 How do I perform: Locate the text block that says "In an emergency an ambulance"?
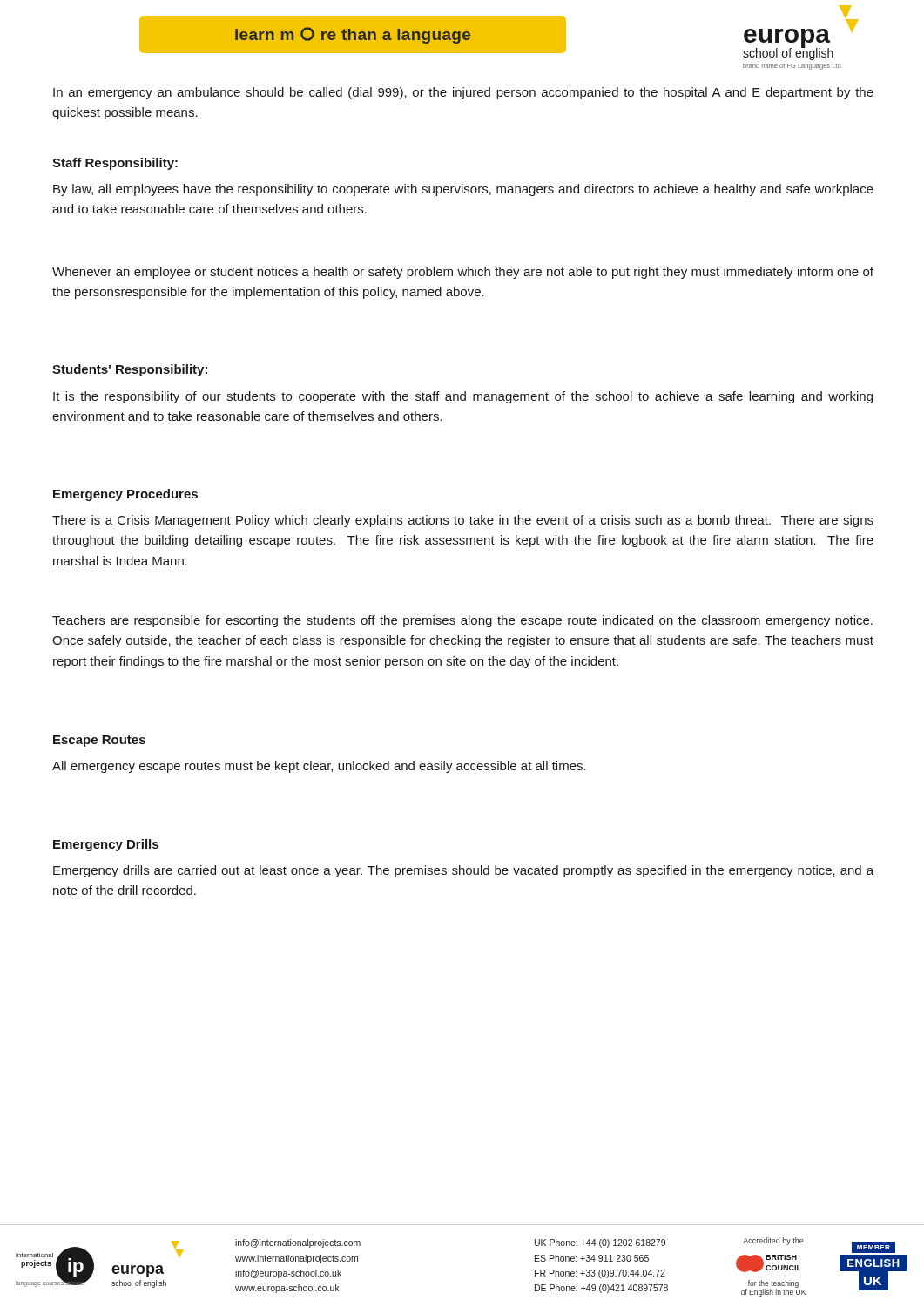coord(463,102)
